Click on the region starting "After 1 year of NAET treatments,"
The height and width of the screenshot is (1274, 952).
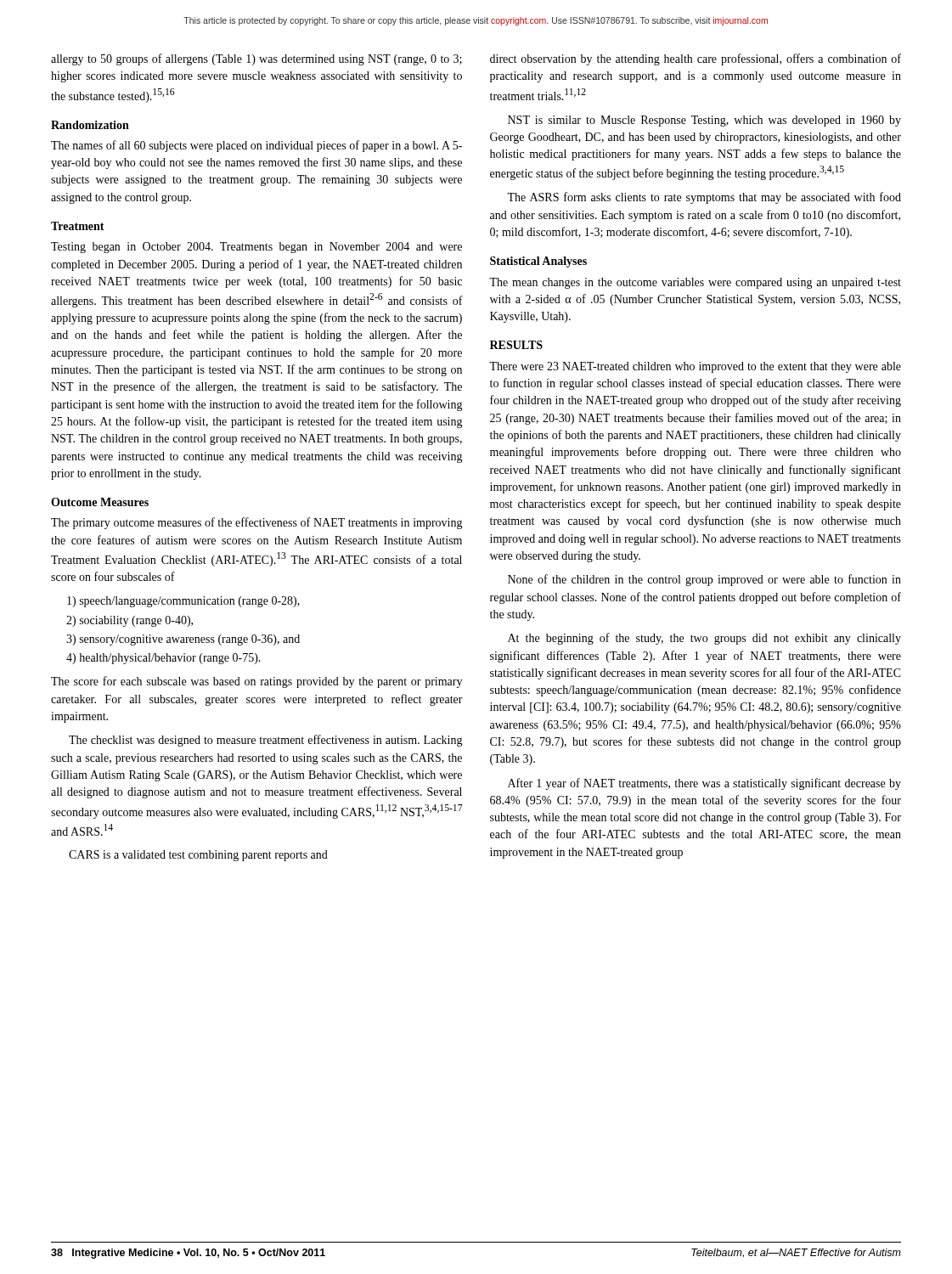coord(695,818)
